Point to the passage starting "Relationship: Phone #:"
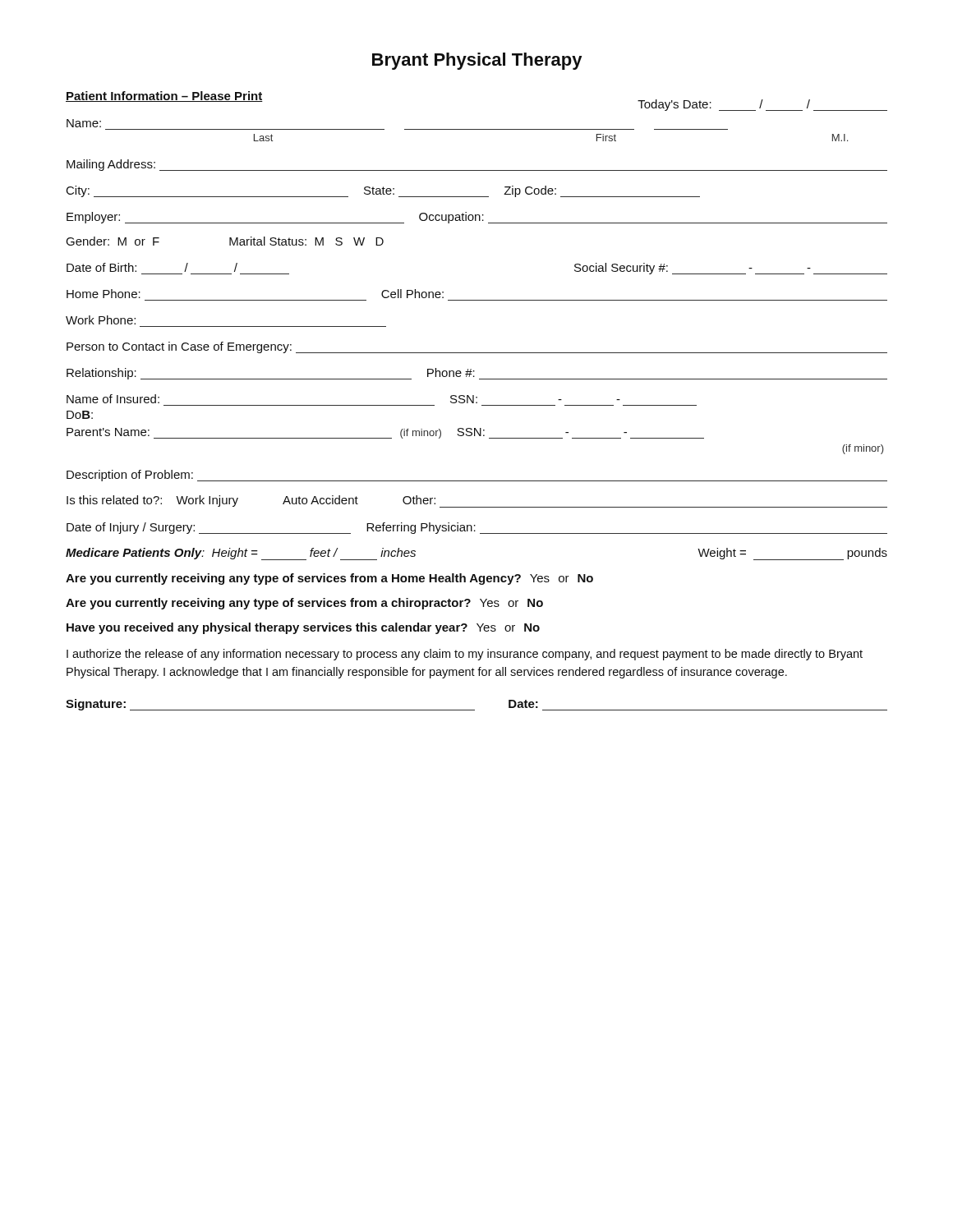The height and width of the screenshot is (1232, 953). click(x=476, y=372)
